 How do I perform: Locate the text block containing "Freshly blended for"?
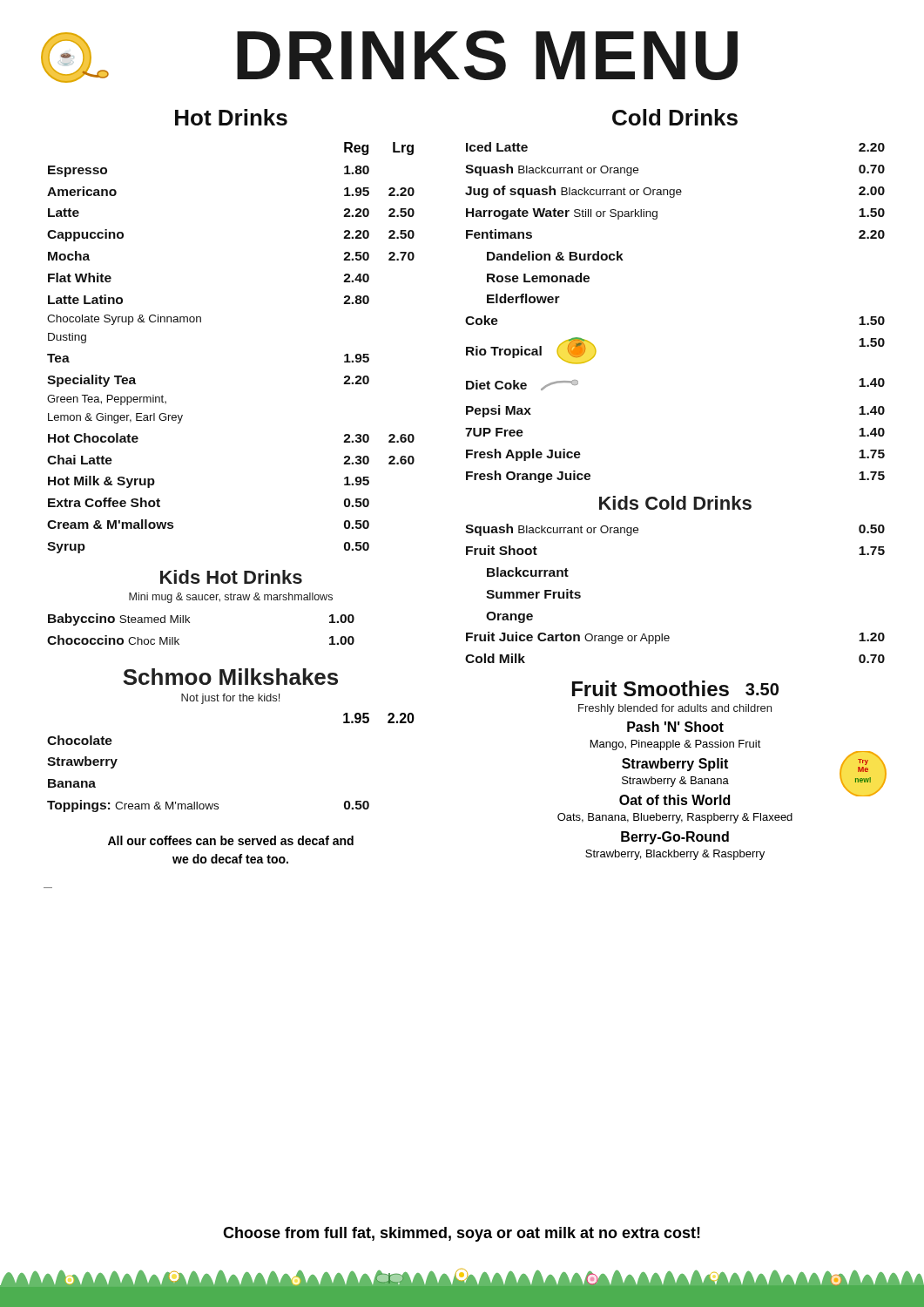pos(675,708)
